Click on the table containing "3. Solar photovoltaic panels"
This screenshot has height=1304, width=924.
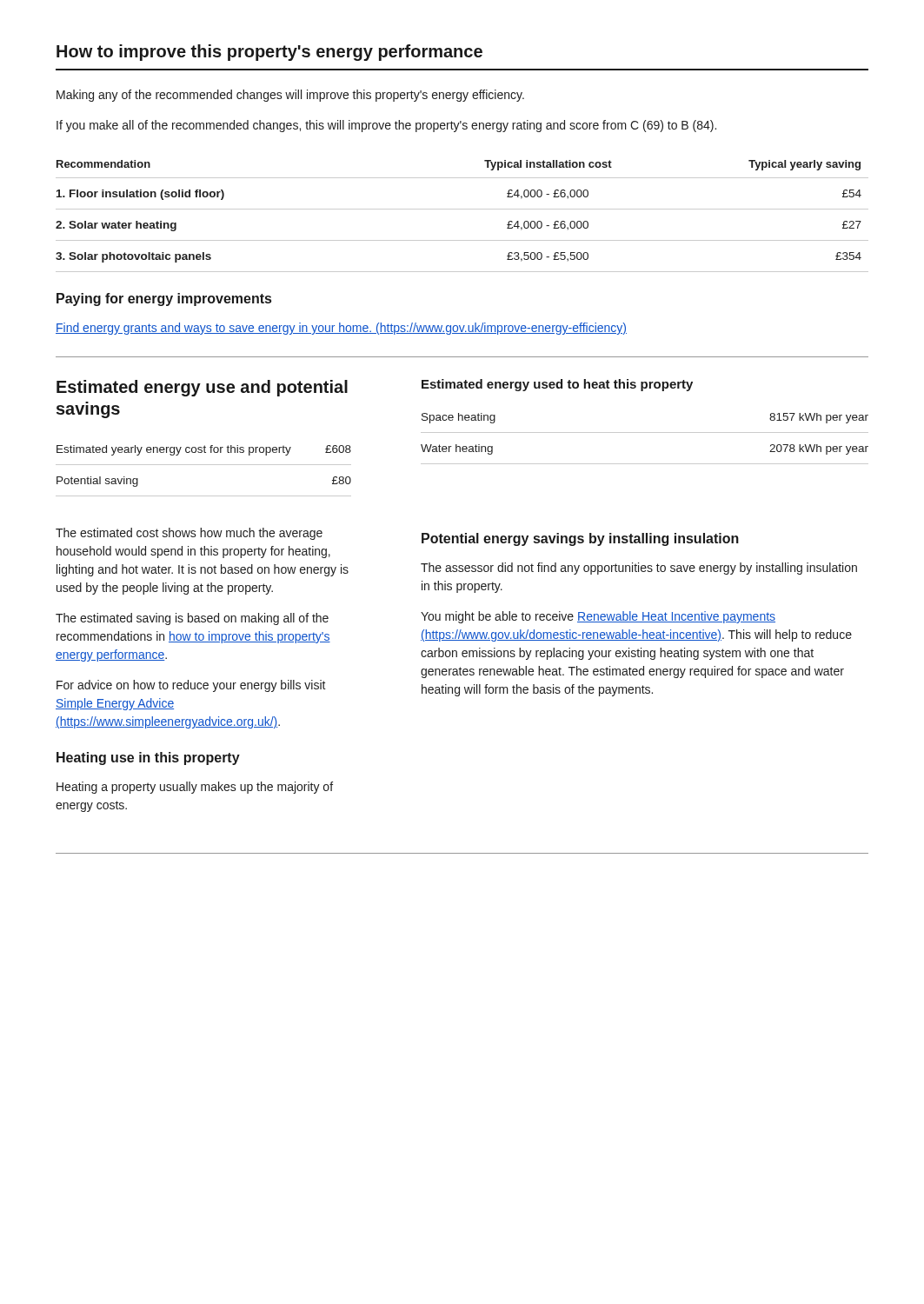(x=462, y=211)
